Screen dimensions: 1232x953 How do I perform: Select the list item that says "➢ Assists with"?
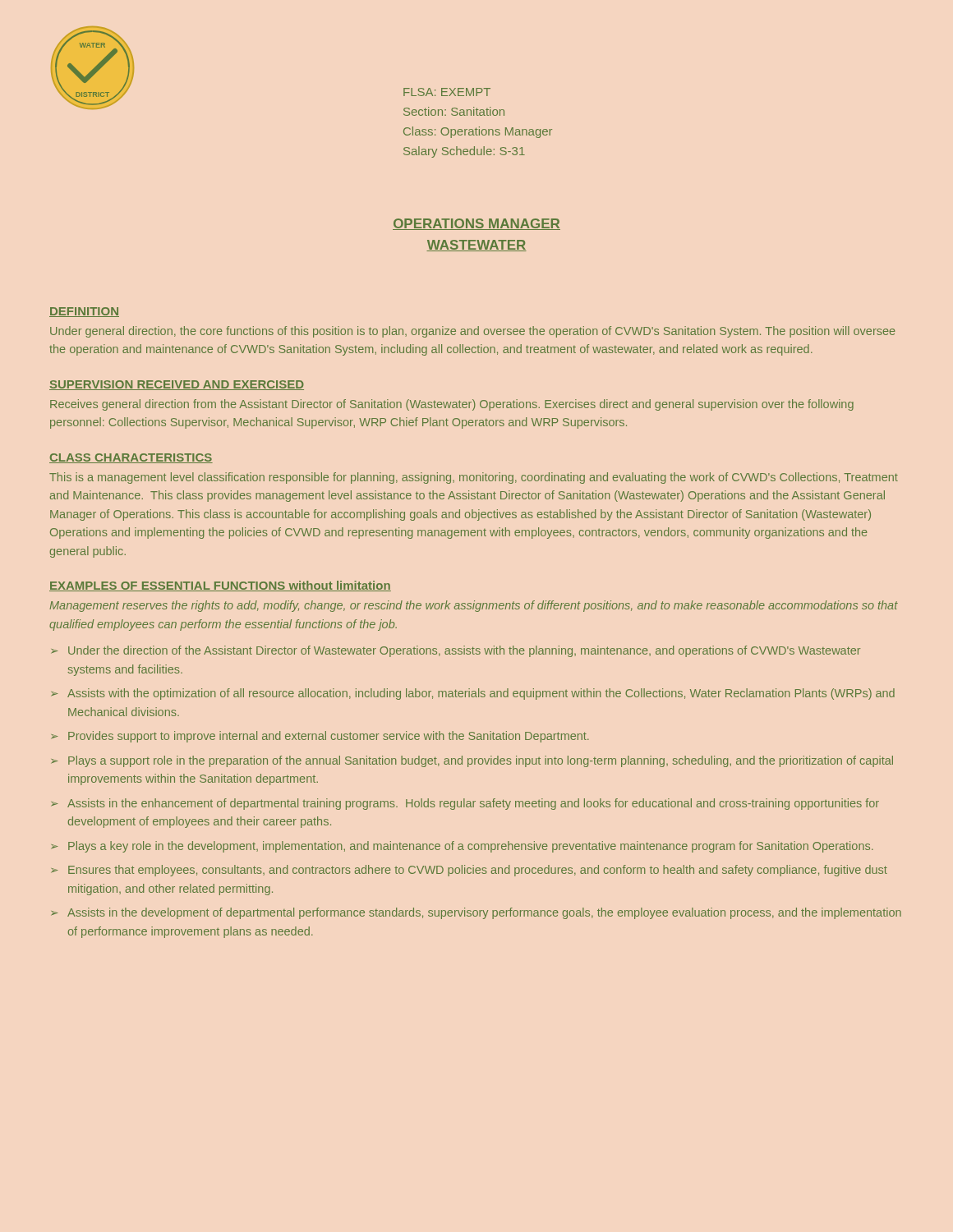pos(476,703)
